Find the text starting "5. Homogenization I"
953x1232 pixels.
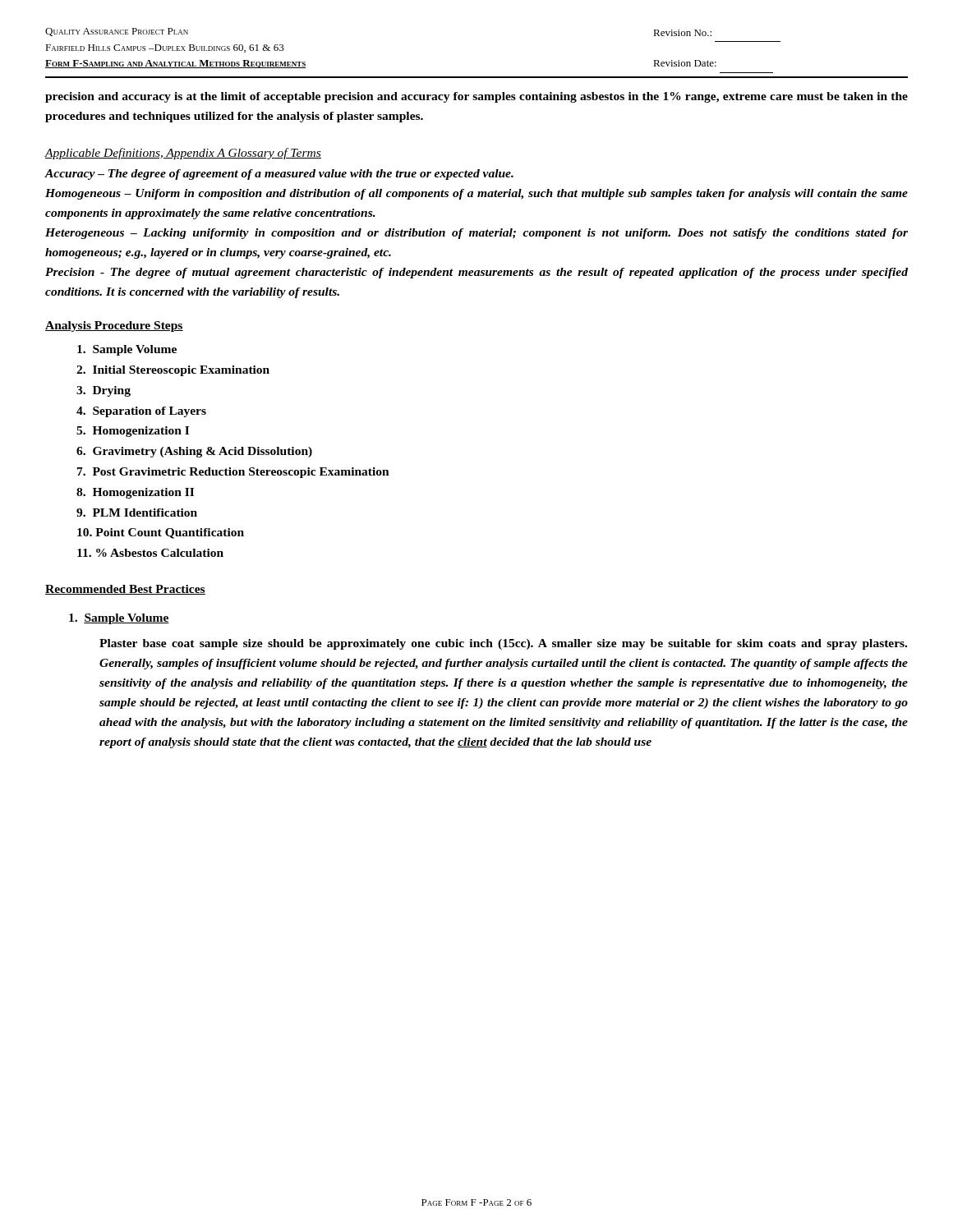(x=133, y=430)
